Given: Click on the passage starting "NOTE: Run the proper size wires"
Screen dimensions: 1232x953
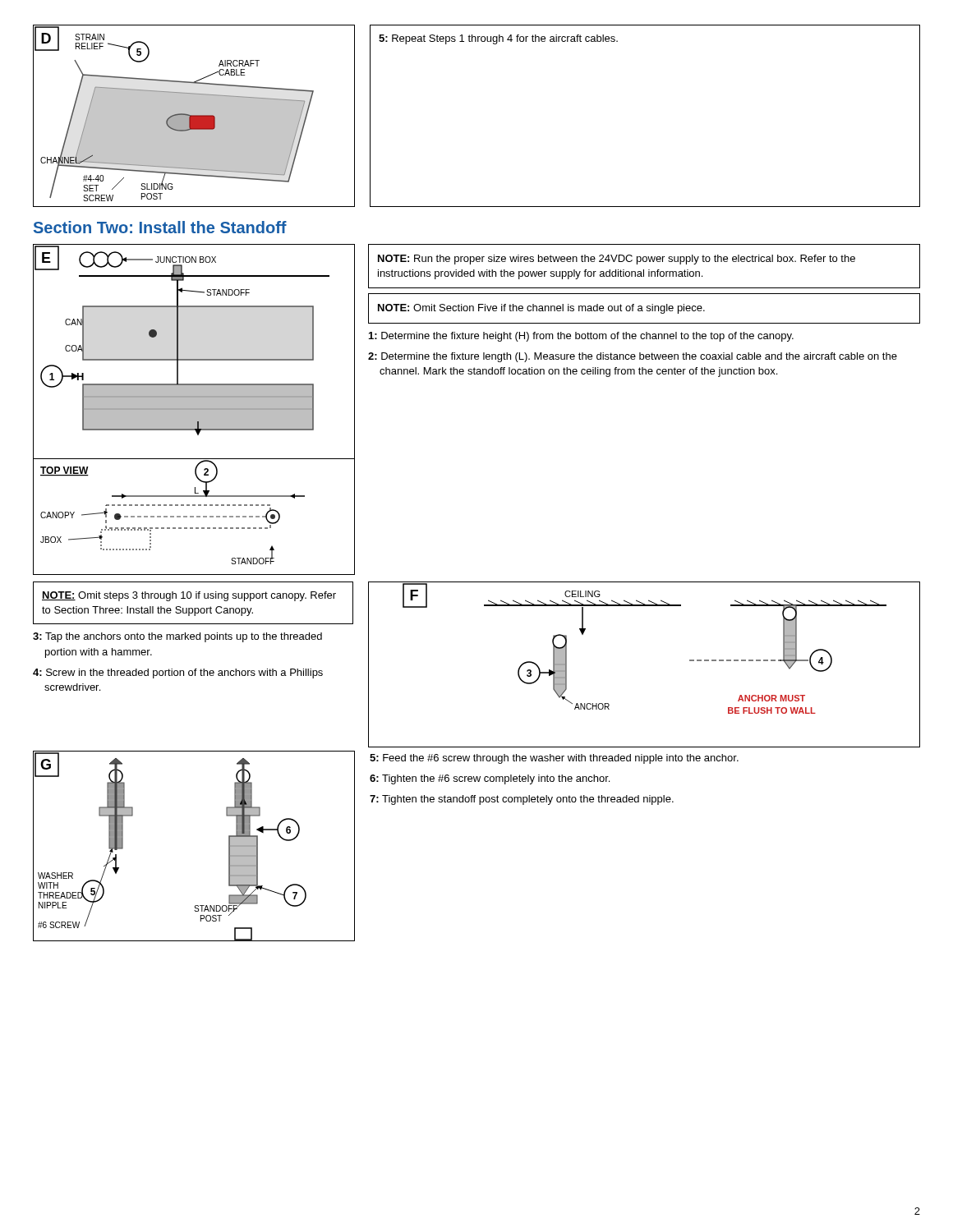Looking at the screenshot, I should coord(616,266).
